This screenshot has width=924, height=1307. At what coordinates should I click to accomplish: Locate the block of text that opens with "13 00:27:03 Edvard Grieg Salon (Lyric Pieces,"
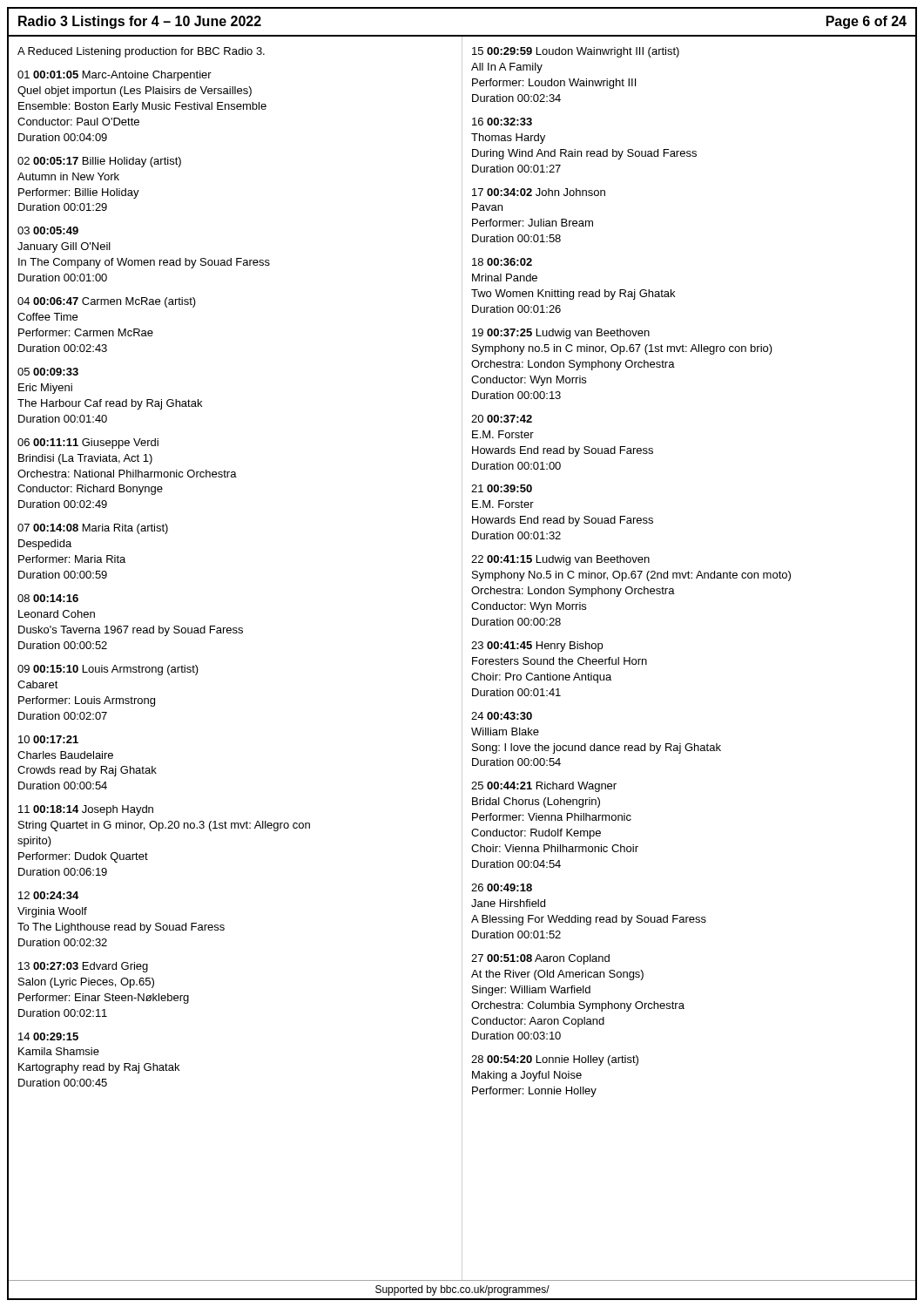click(83, 967)
